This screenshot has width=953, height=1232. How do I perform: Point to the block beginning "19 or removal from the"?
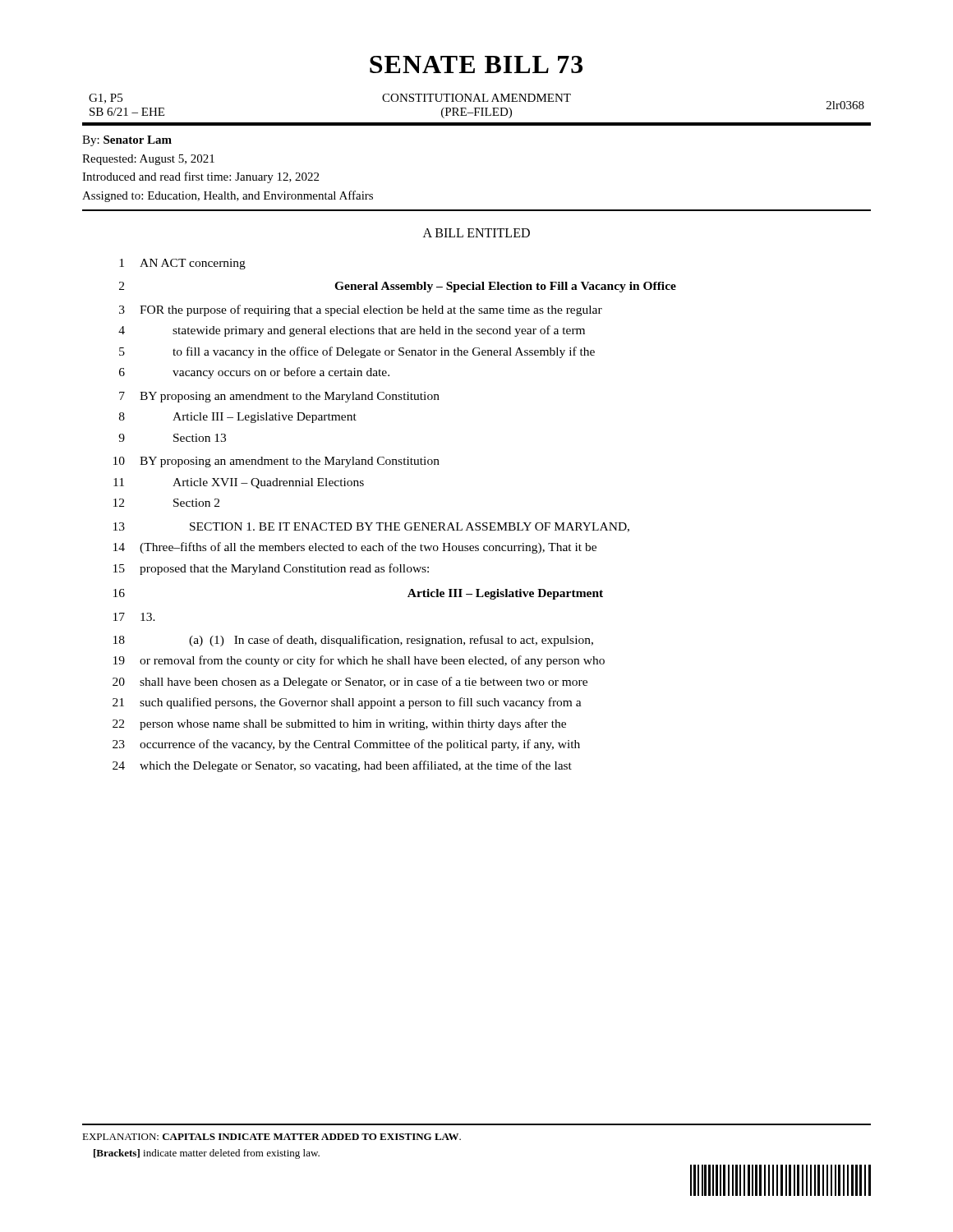click(476, 661)
